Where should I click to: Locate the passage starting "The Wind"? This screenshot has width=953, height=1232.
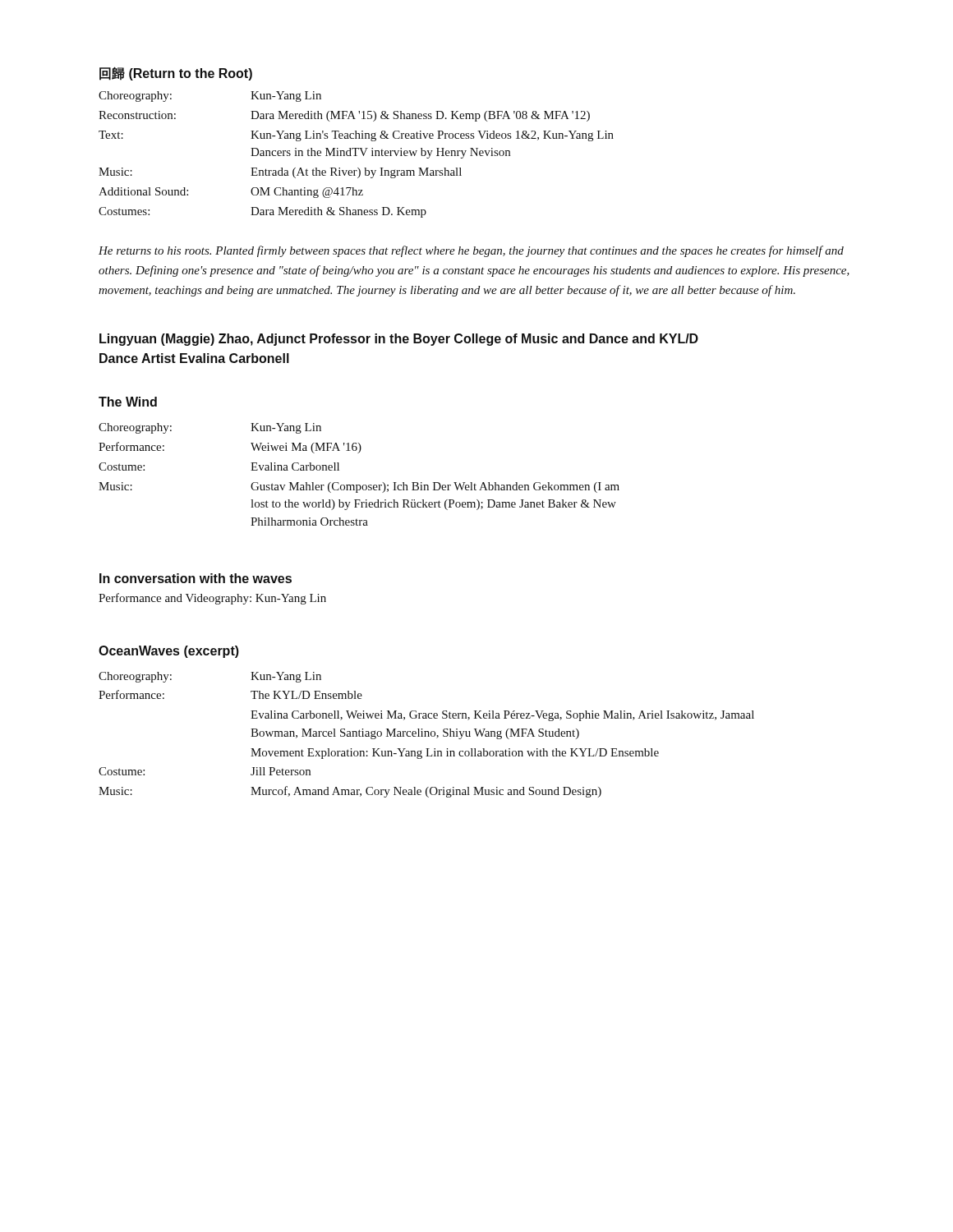click(128, 402)
